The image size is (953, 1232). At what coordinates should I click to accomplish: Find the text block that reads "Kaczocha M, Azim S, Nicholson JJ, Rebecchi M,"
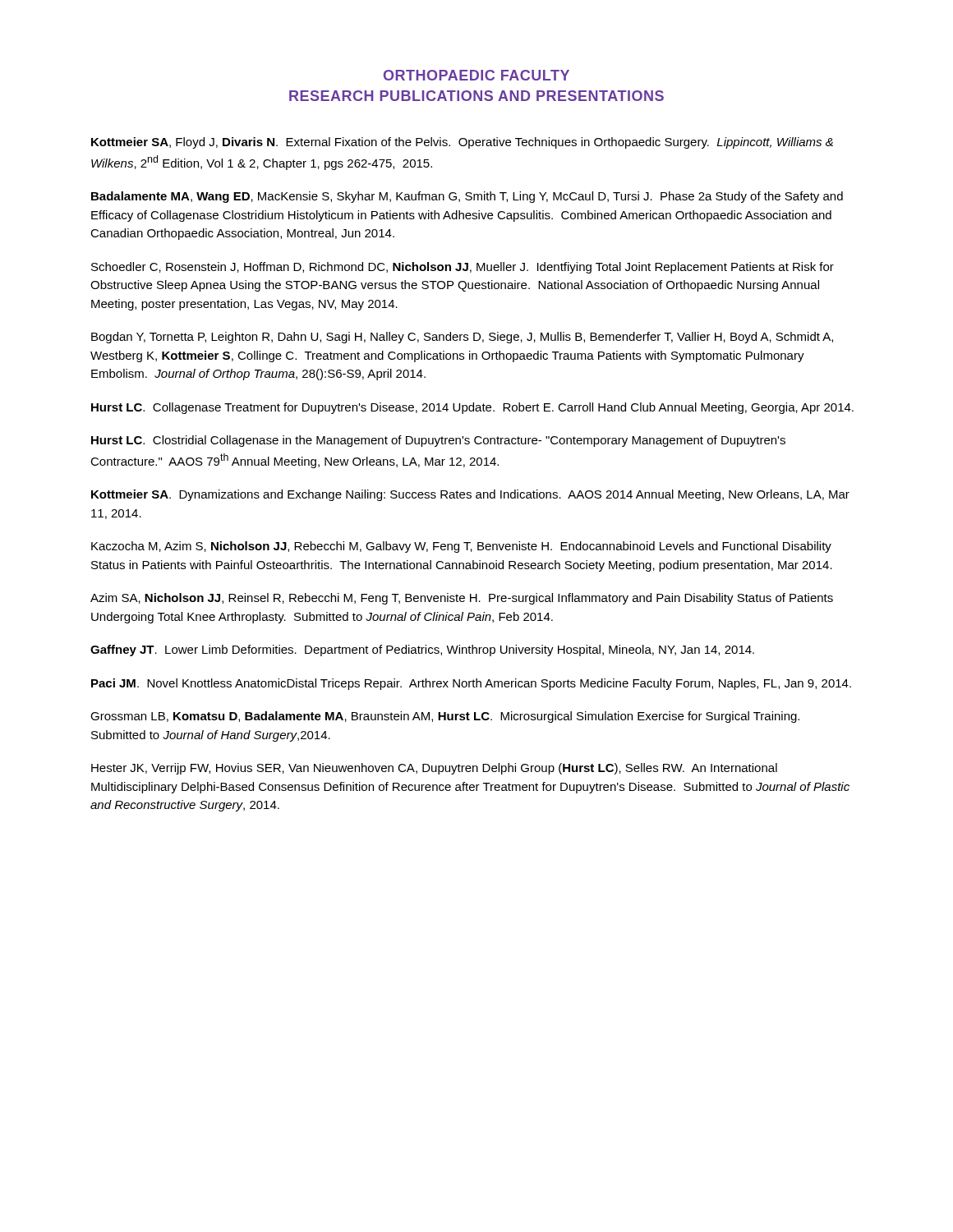coord(462,555)
